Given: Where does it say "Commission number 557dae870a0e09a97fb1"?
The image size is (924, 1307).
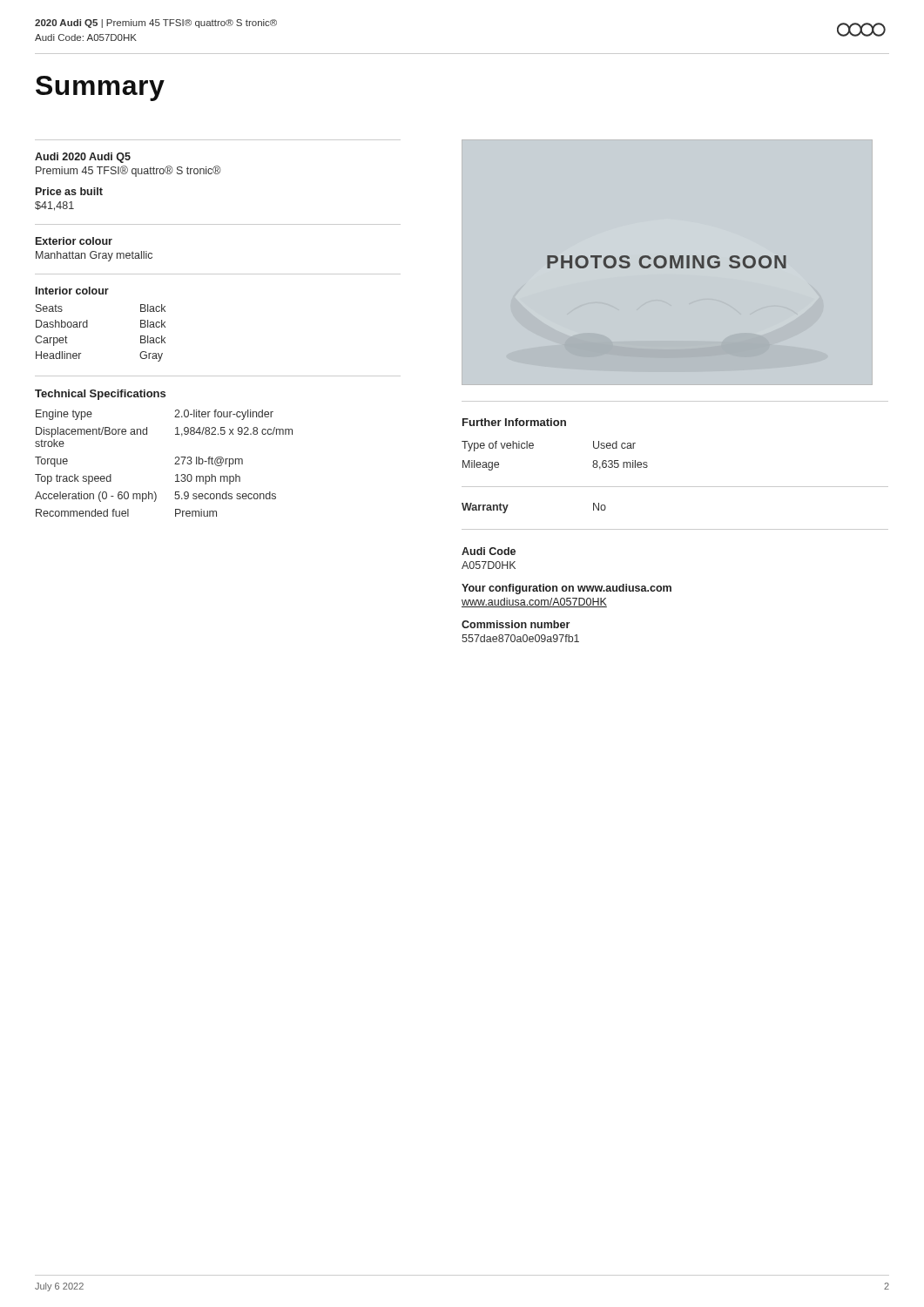Looking at the screenshot, I should [x=516, y=624].
